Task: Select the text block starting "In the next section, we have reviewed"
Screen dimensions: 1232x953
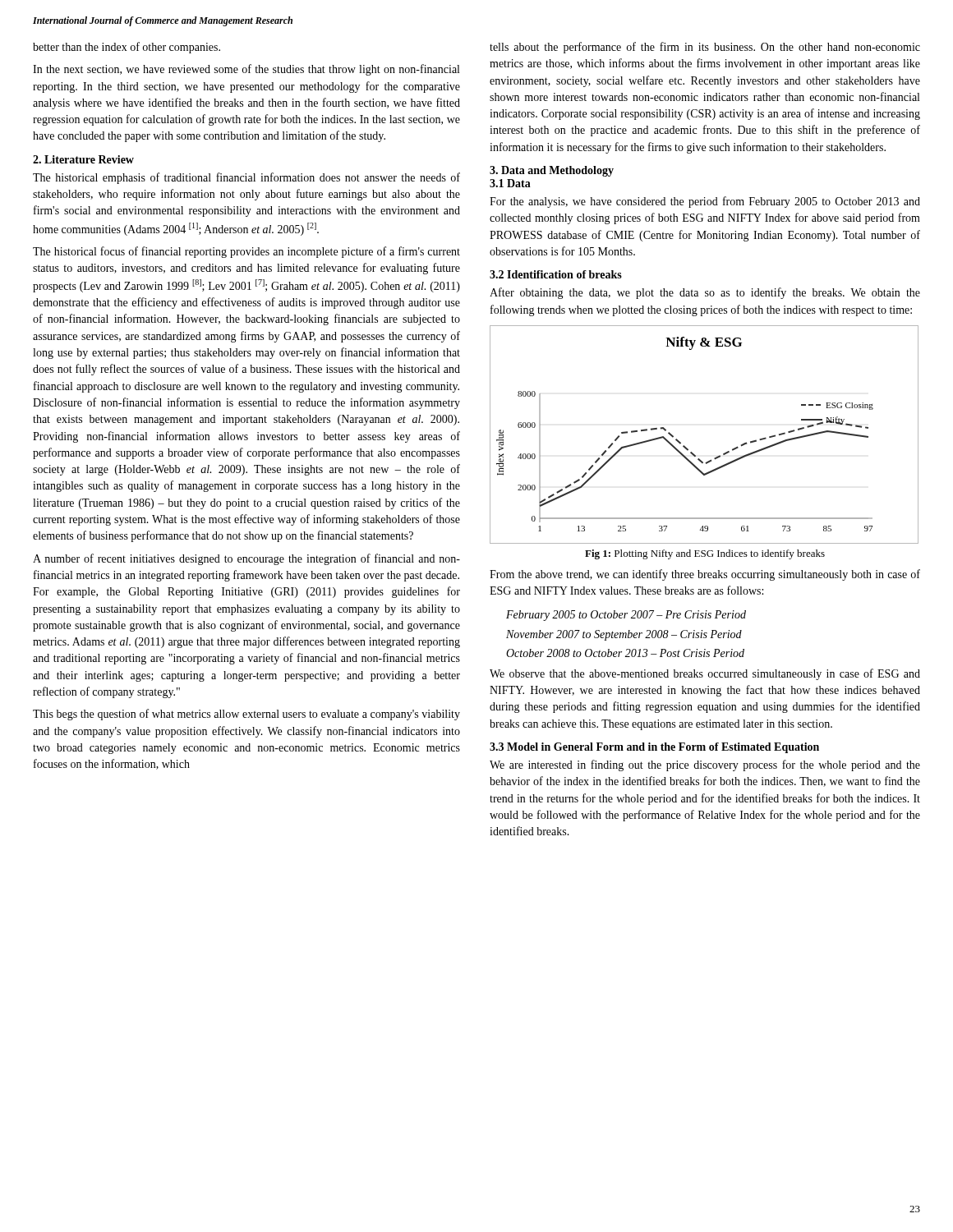Action: [x=246, y=103]
